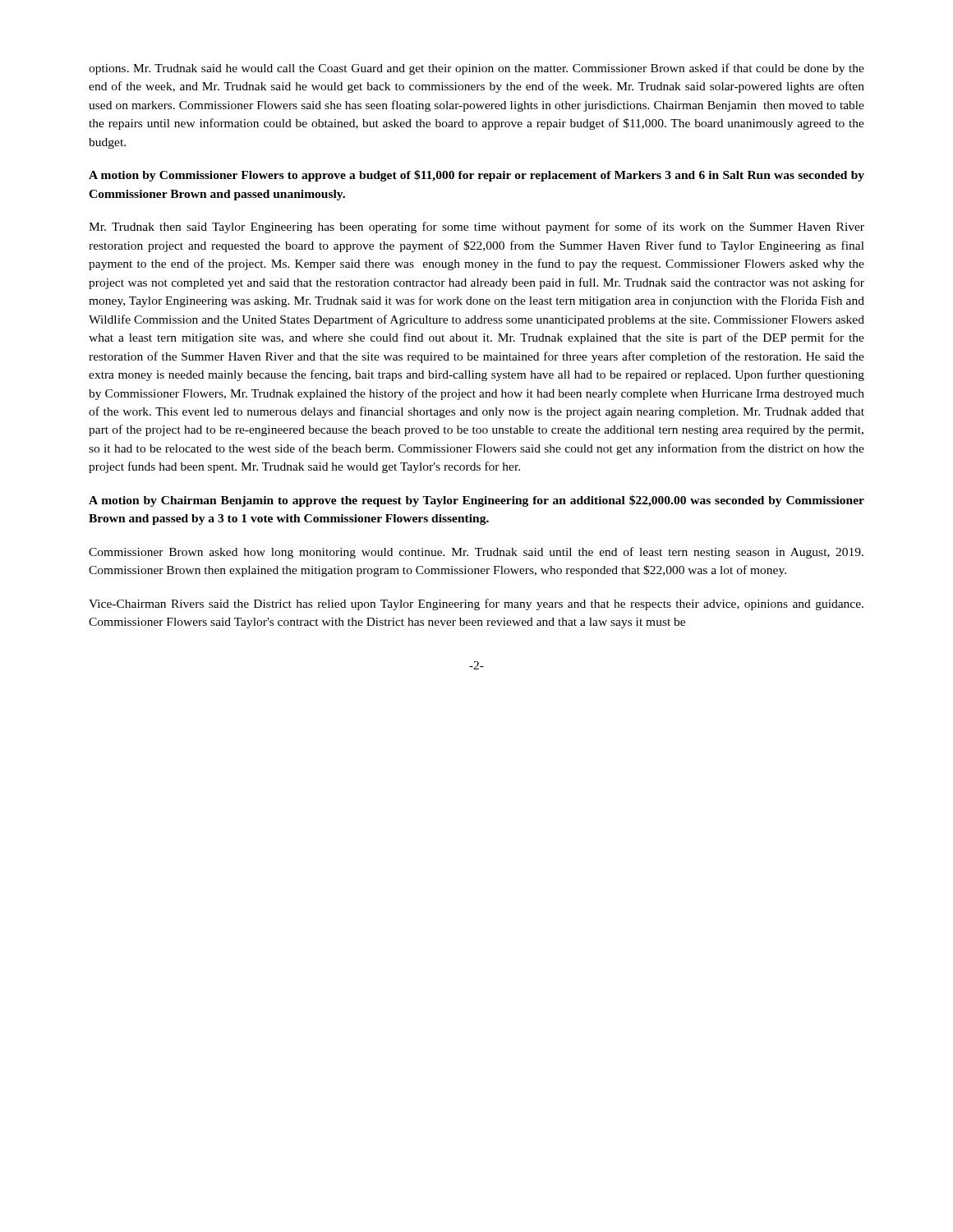953x1232 pixels.
Task: Select the element starting "options. Mr. Trudnak said he"
Action: (476, 105)
